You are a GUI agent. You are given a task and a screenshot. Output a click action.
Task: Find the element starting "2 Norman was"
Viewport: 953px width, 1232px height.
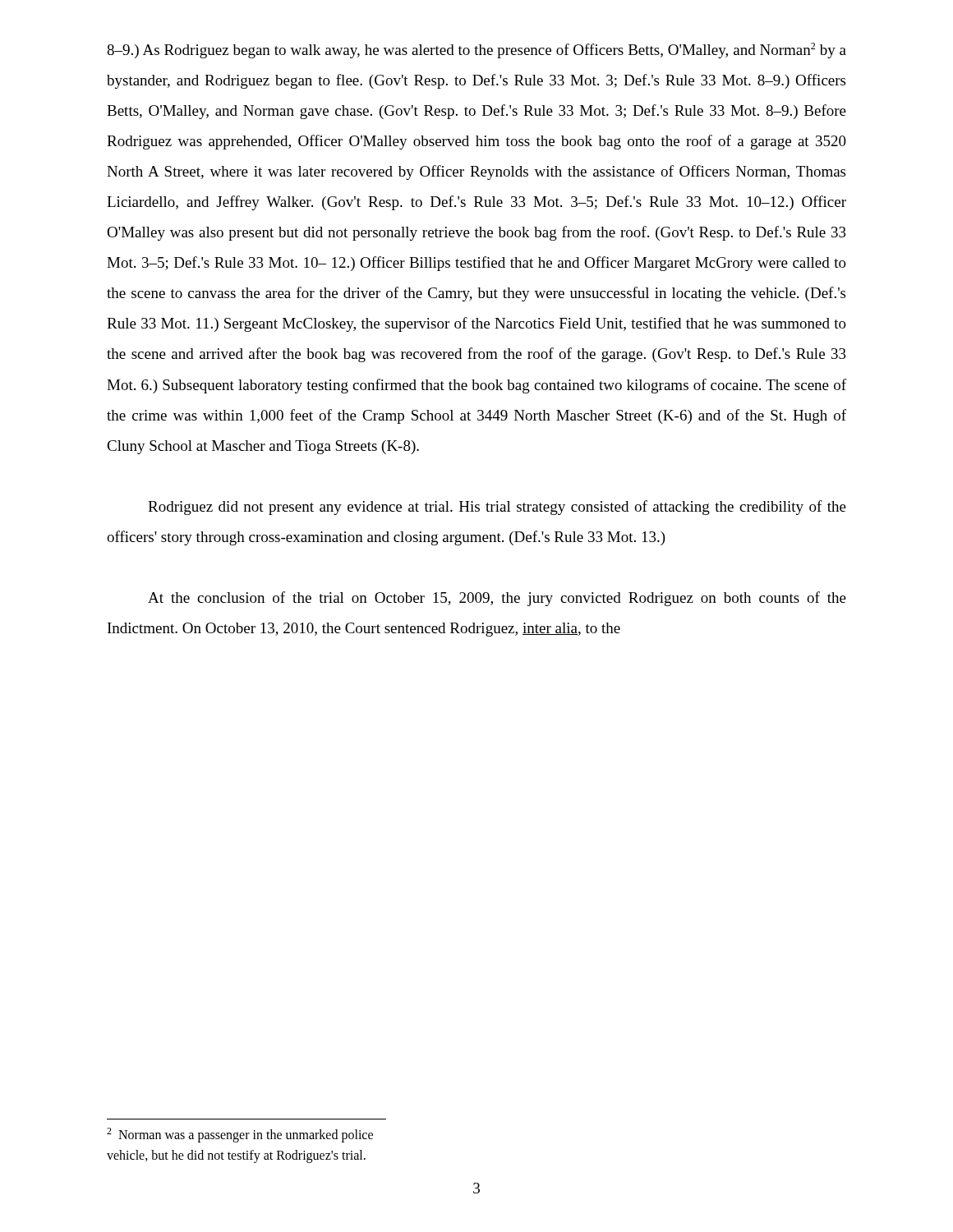coord(246,1145)
